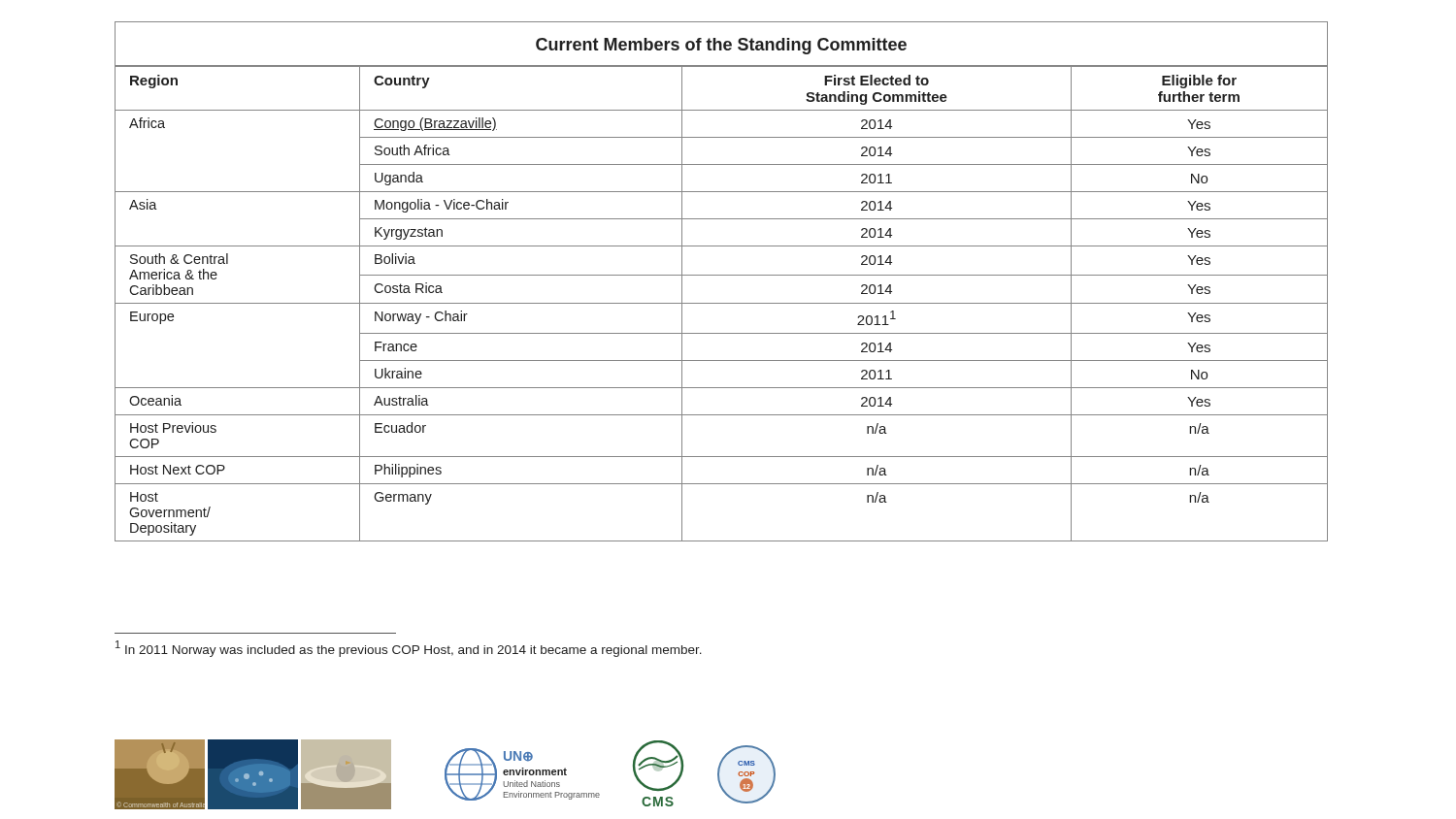The image size is (1456, 819).
Task: Click a table
Action: 721,281
